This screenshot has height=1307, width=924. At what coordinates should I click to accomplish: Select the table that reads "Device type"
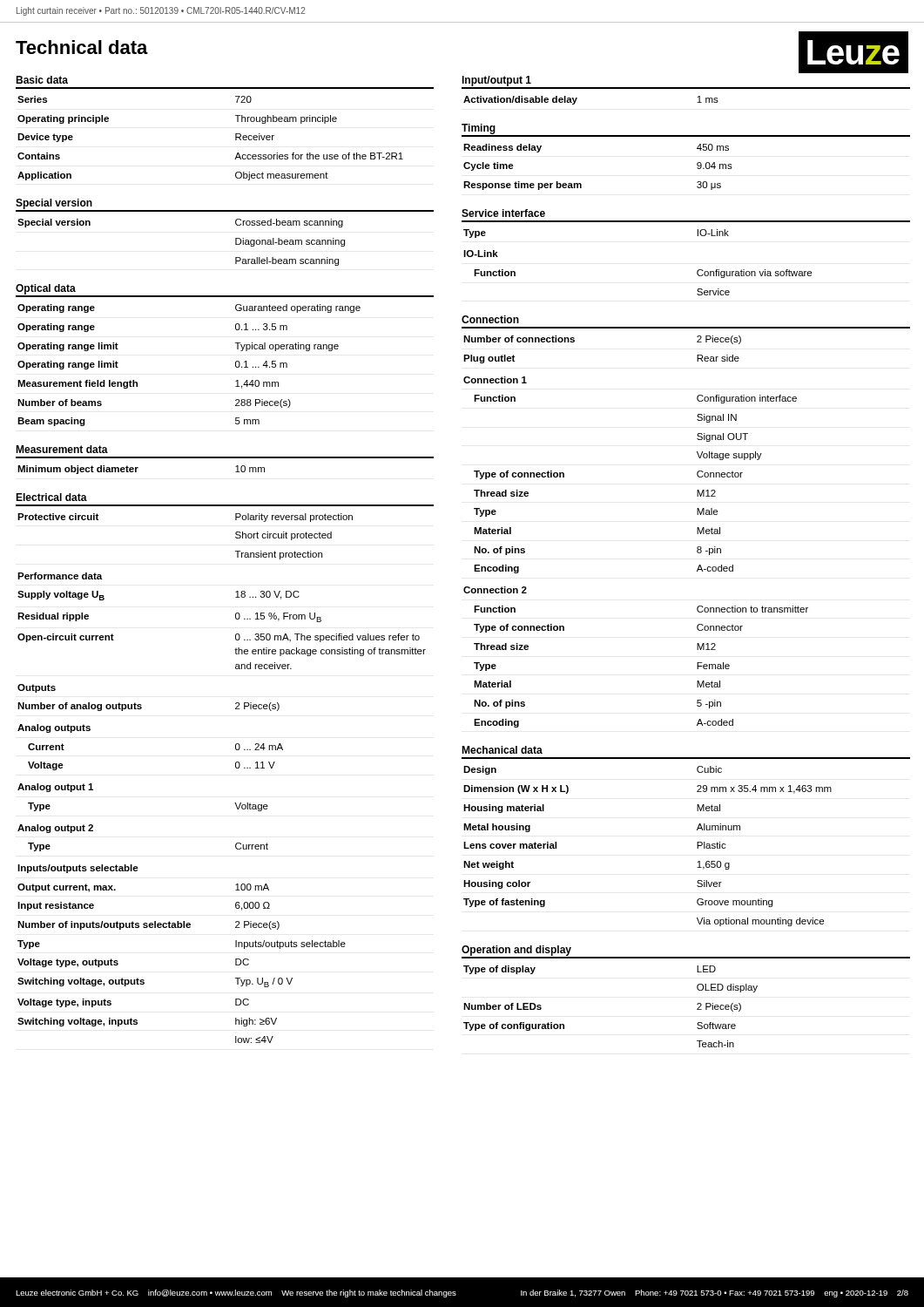click(x=225, y=138)
